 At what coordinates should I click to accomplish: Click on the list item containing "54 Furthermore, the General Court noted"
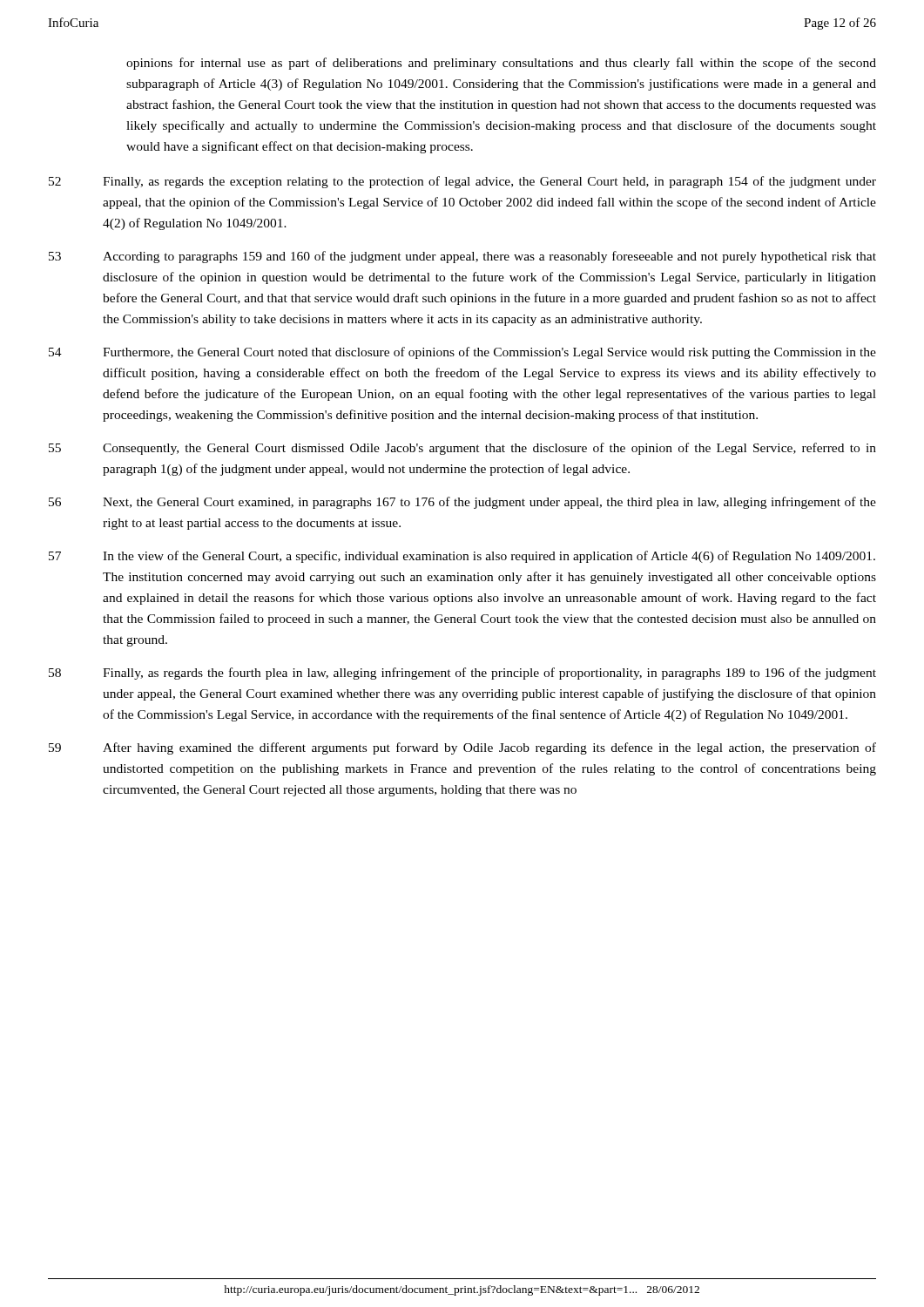point(462,384)
